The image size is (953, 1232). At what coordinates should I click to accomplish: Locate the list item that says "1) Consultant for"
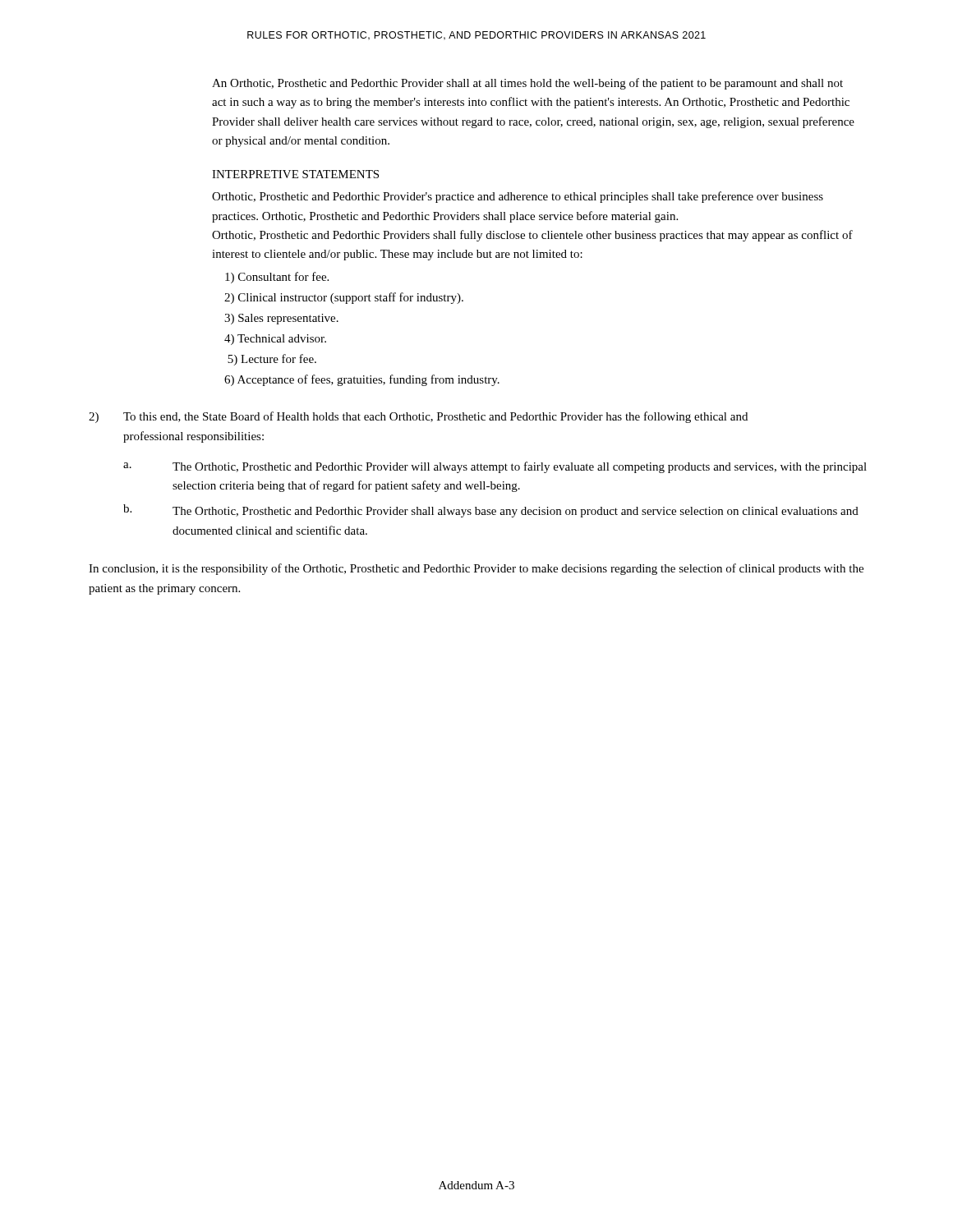point(277,277)
